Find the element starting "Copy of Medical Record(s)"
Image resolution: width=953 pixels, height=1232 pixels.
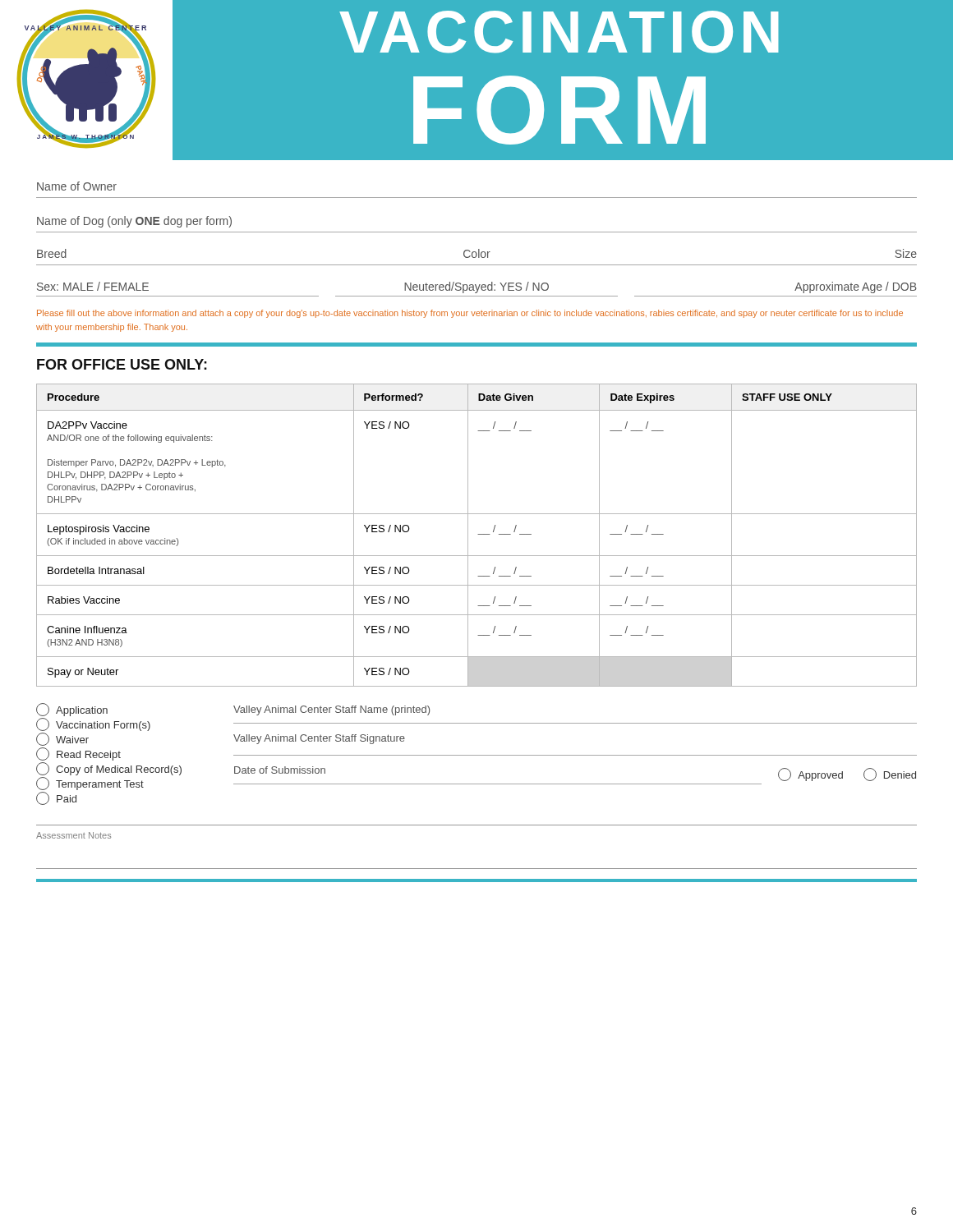(x=109, y=769)
